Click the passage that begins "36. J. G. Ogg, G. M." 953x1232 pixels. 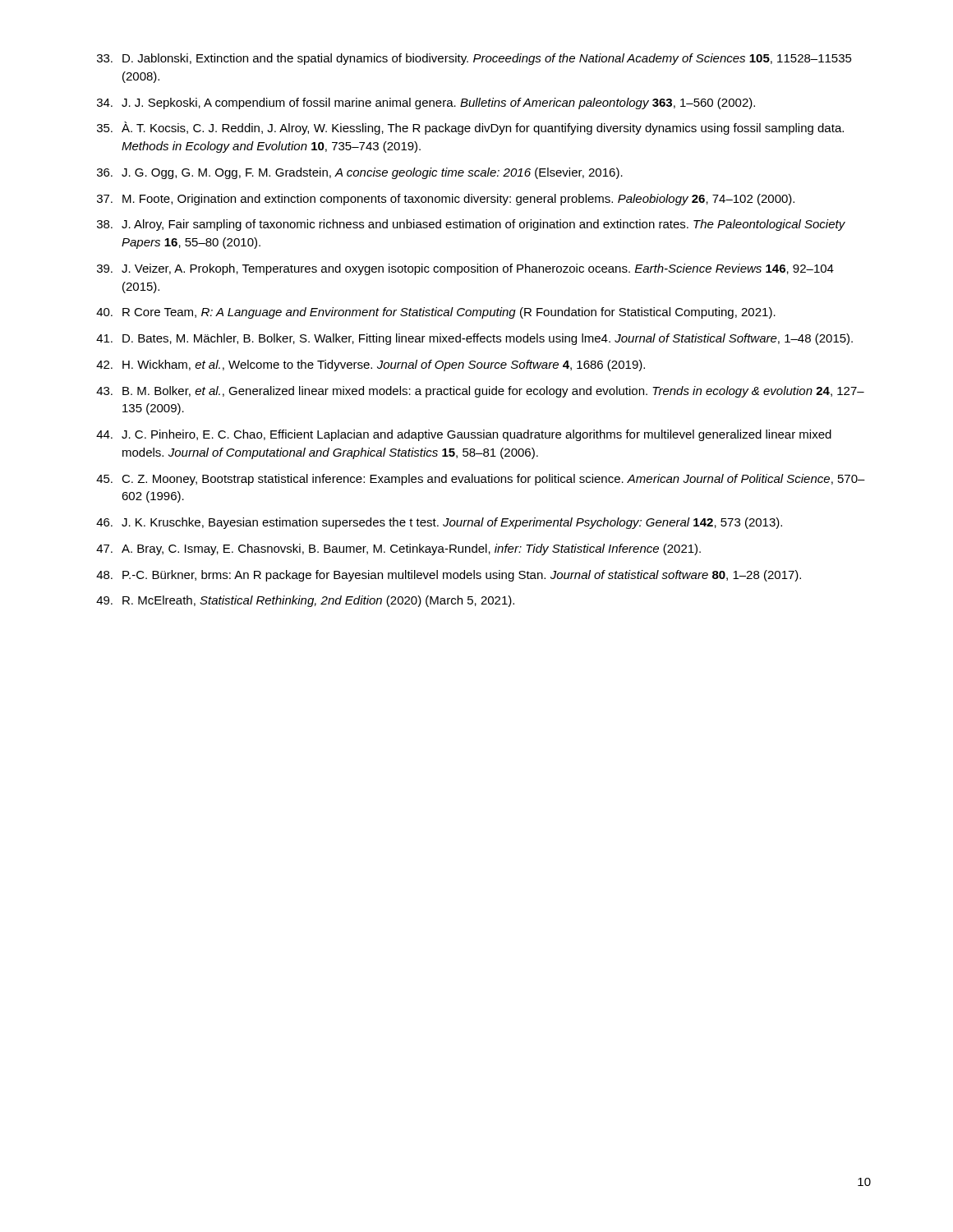(x=476, y=172)
